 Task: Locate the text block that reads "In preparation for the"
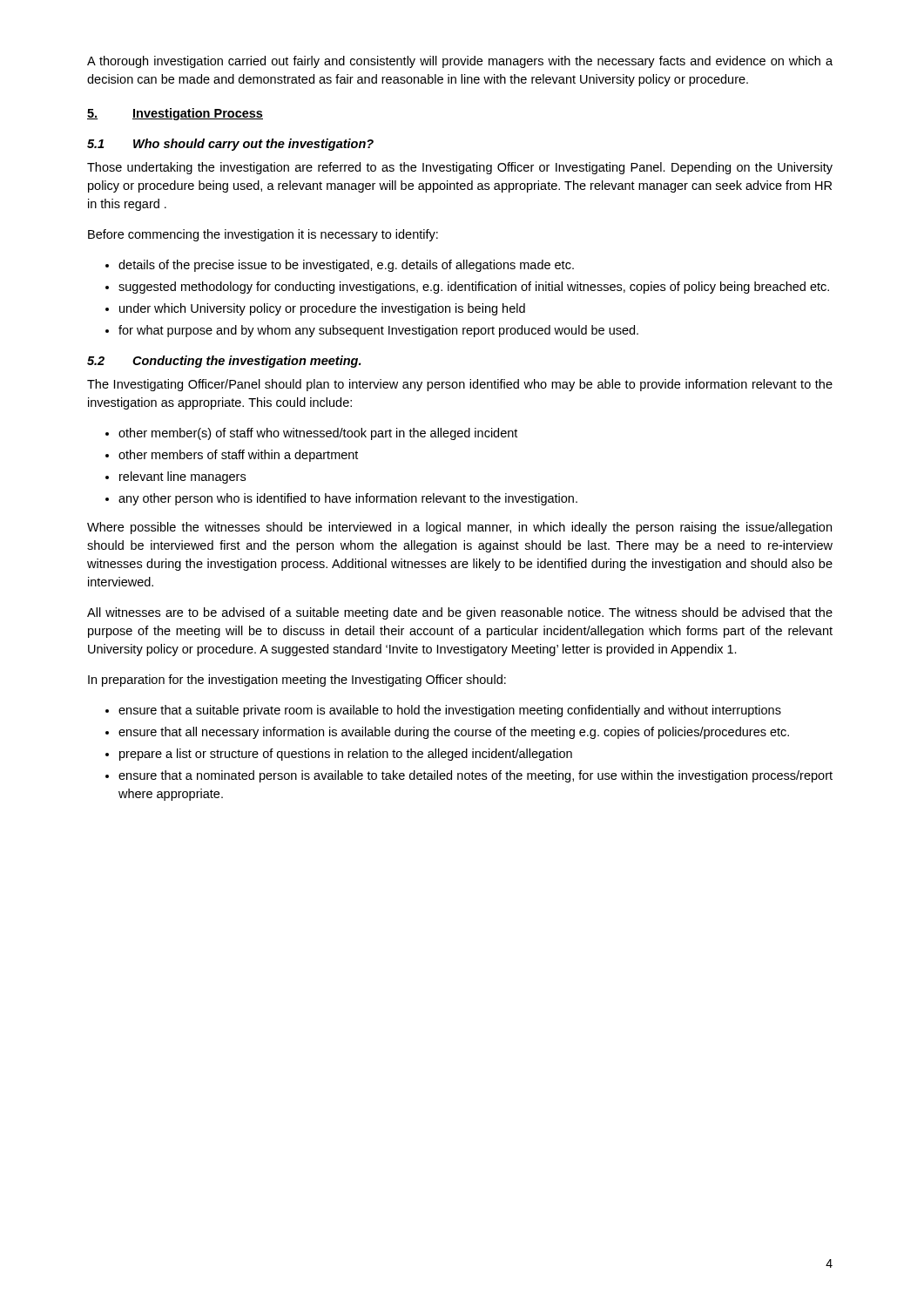[297, 680]
